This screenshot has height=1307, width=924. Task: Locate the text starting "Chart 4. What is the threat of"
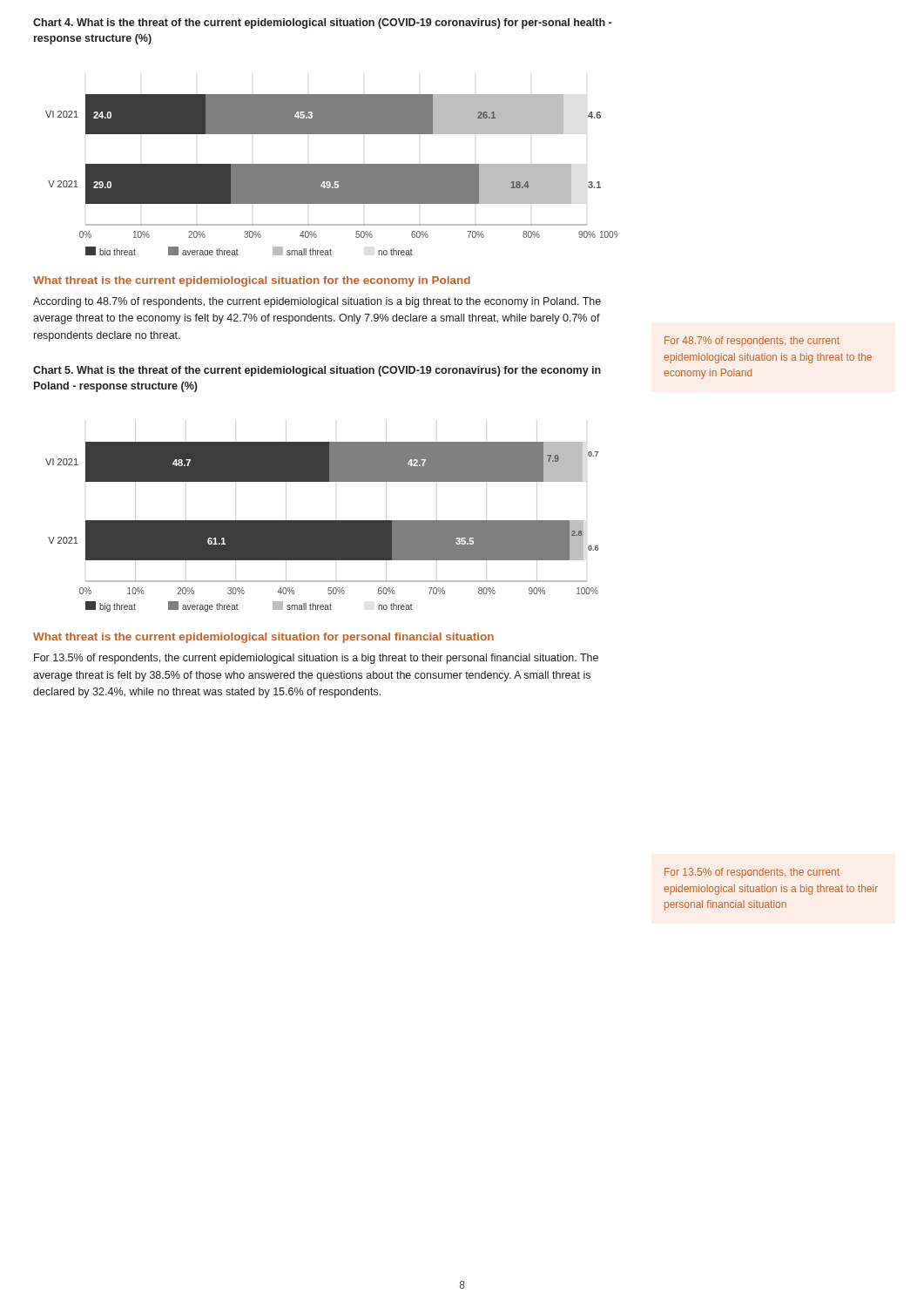(x=323, y=30)
